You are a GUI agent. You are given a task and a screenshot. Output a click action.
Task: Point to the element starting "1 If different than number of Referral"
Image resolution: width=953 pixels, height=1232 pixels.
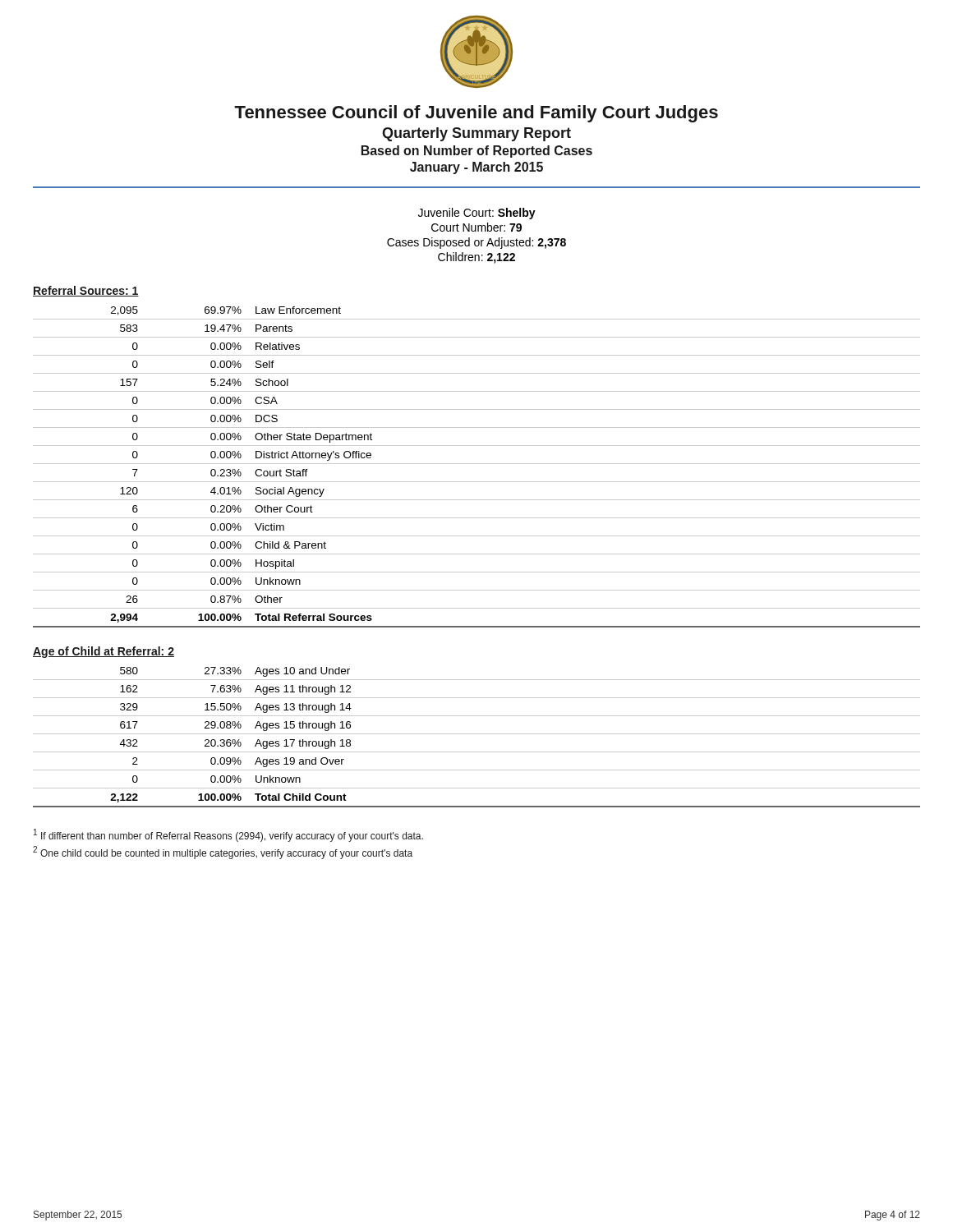pos(228,835)
